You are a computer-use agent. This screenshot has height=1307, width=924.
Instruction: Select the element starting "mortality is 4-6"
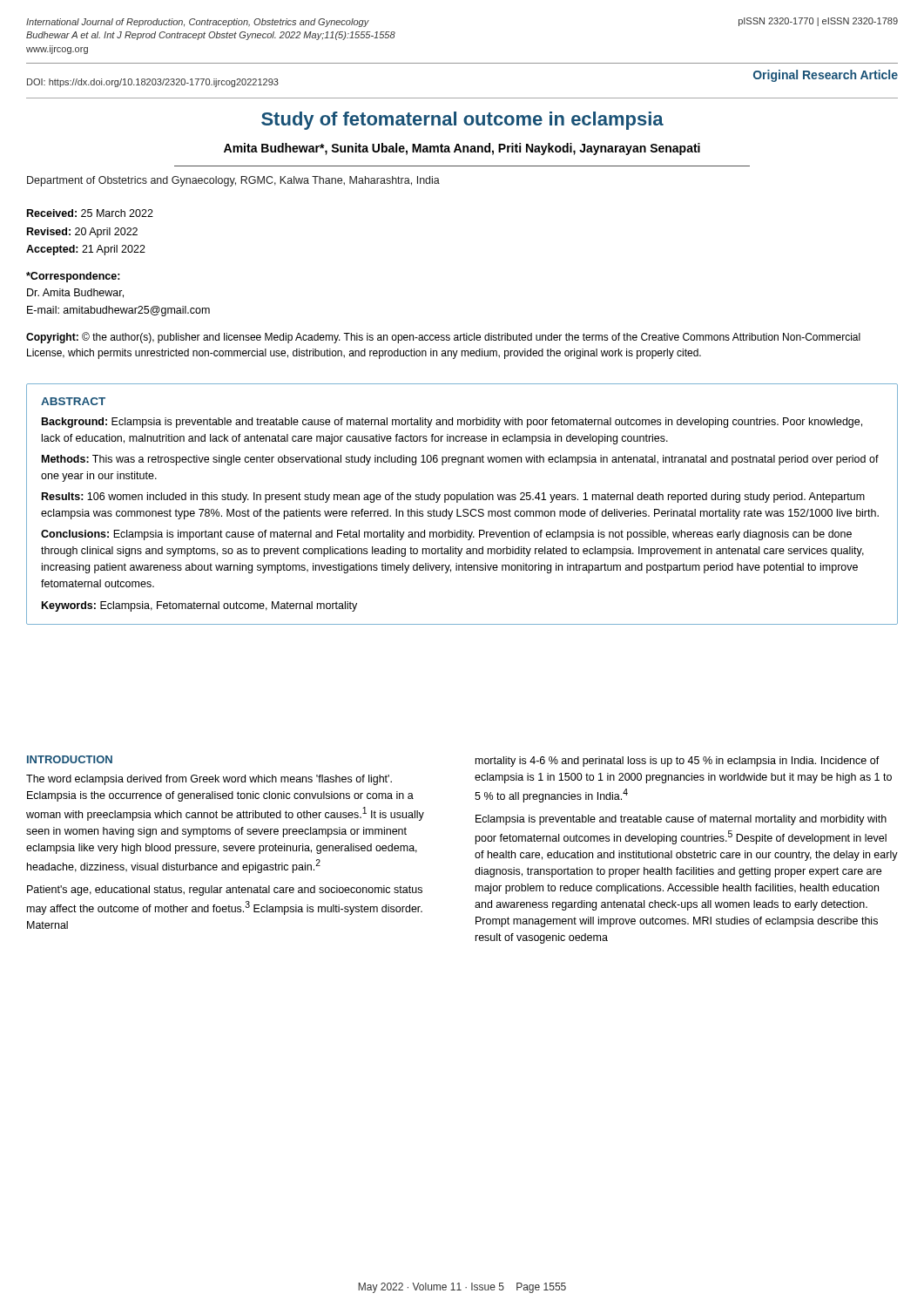pyautogui.click(x=686, y=850)
